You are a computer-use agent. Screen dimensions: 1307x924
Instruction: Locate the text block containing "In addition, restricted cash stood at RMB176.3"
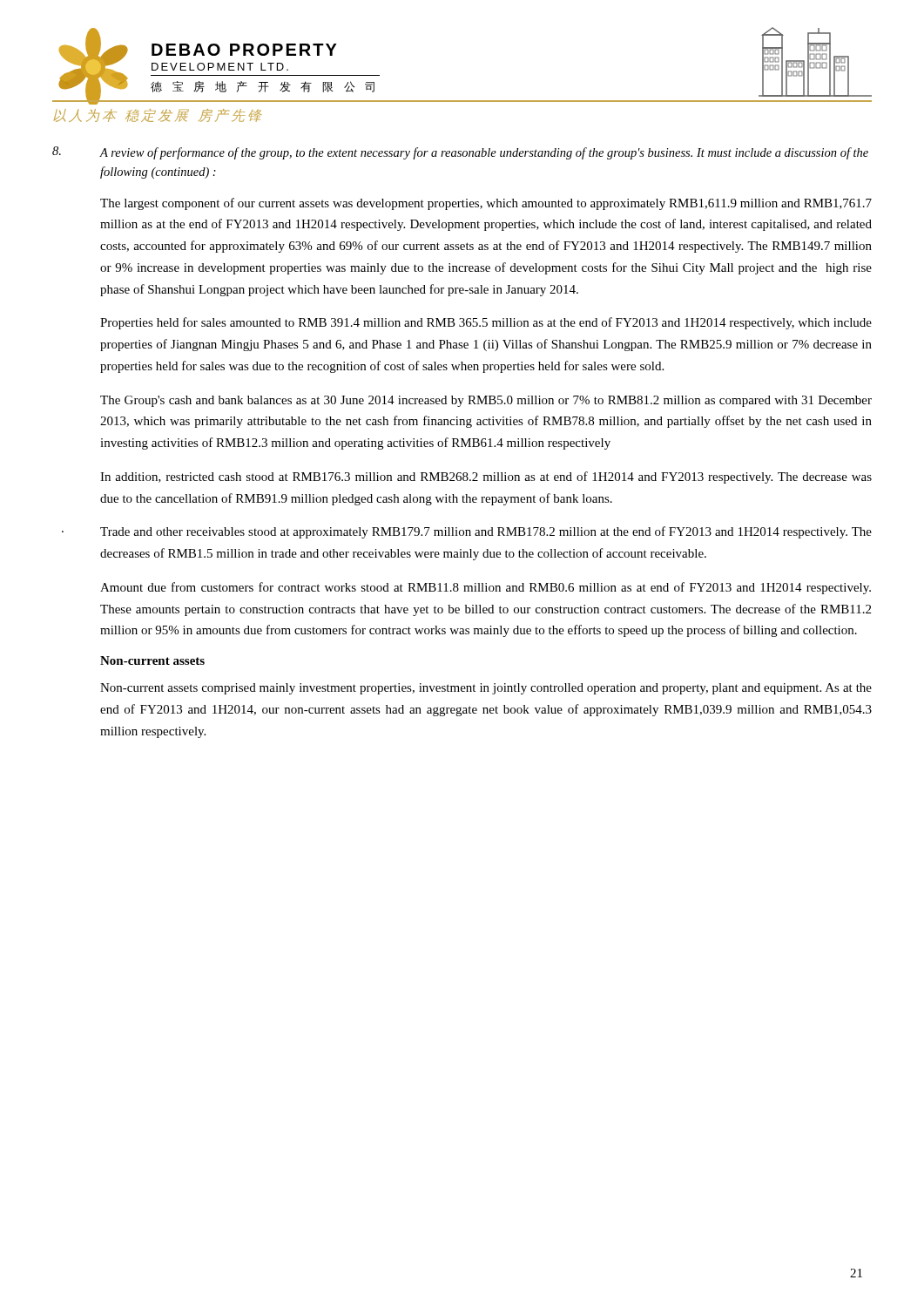point(486,487)
